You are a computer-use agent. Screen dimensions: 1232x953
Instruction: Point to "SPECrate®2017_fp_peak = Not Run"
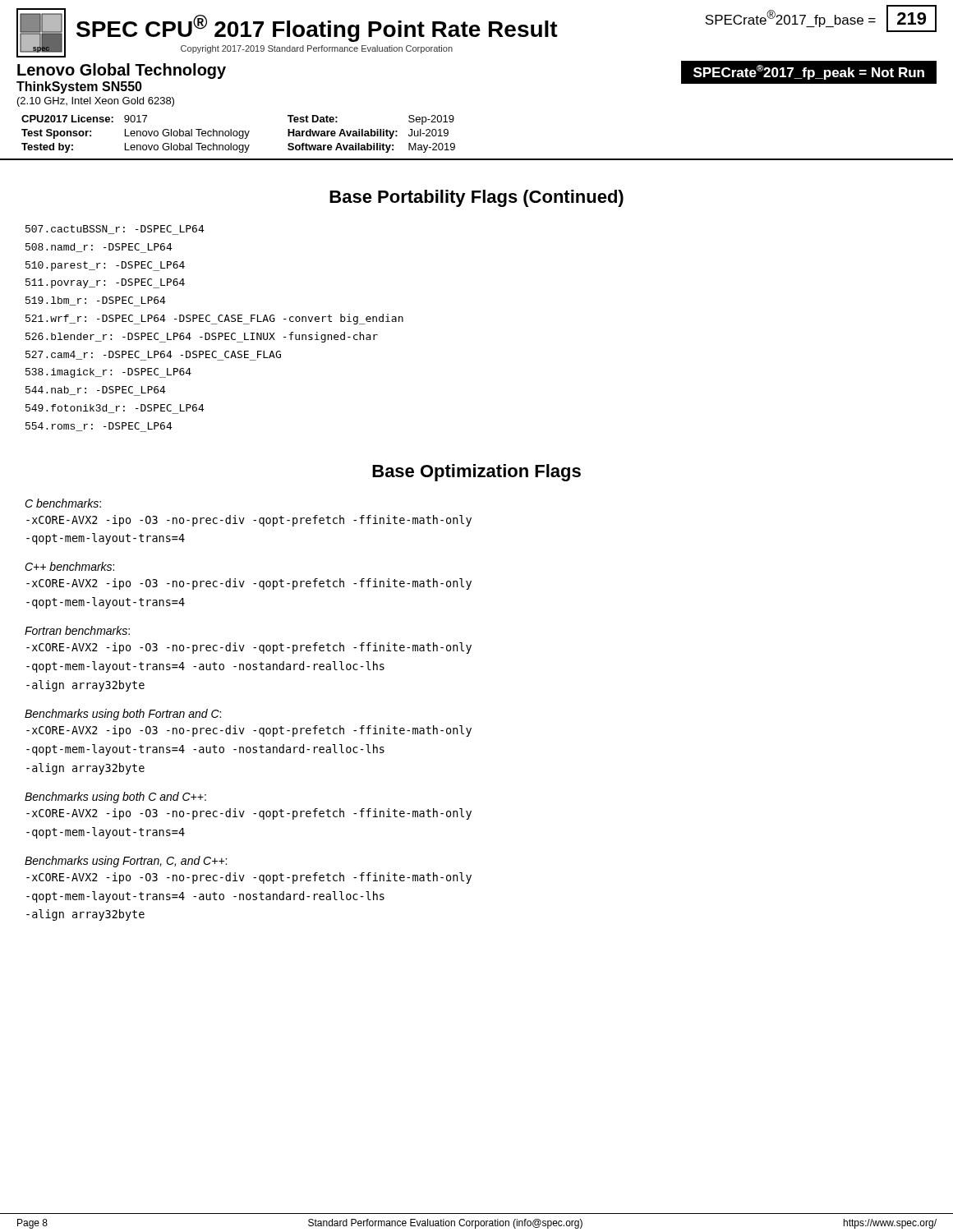pos(809,72)
